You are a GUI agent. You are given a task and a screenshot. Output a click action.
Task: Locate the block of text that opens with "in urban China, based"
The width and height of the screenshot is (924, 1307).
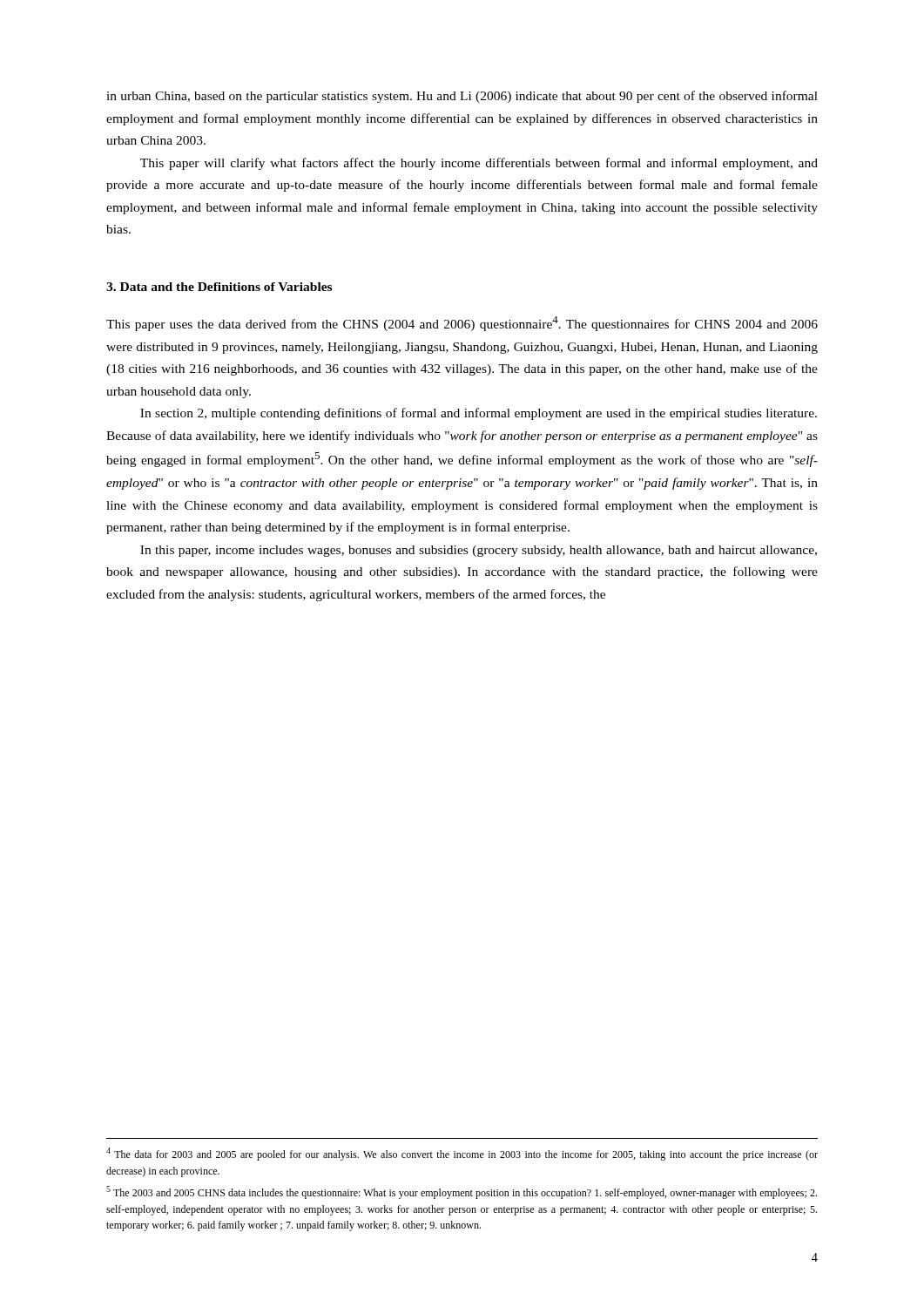point(462,163)
